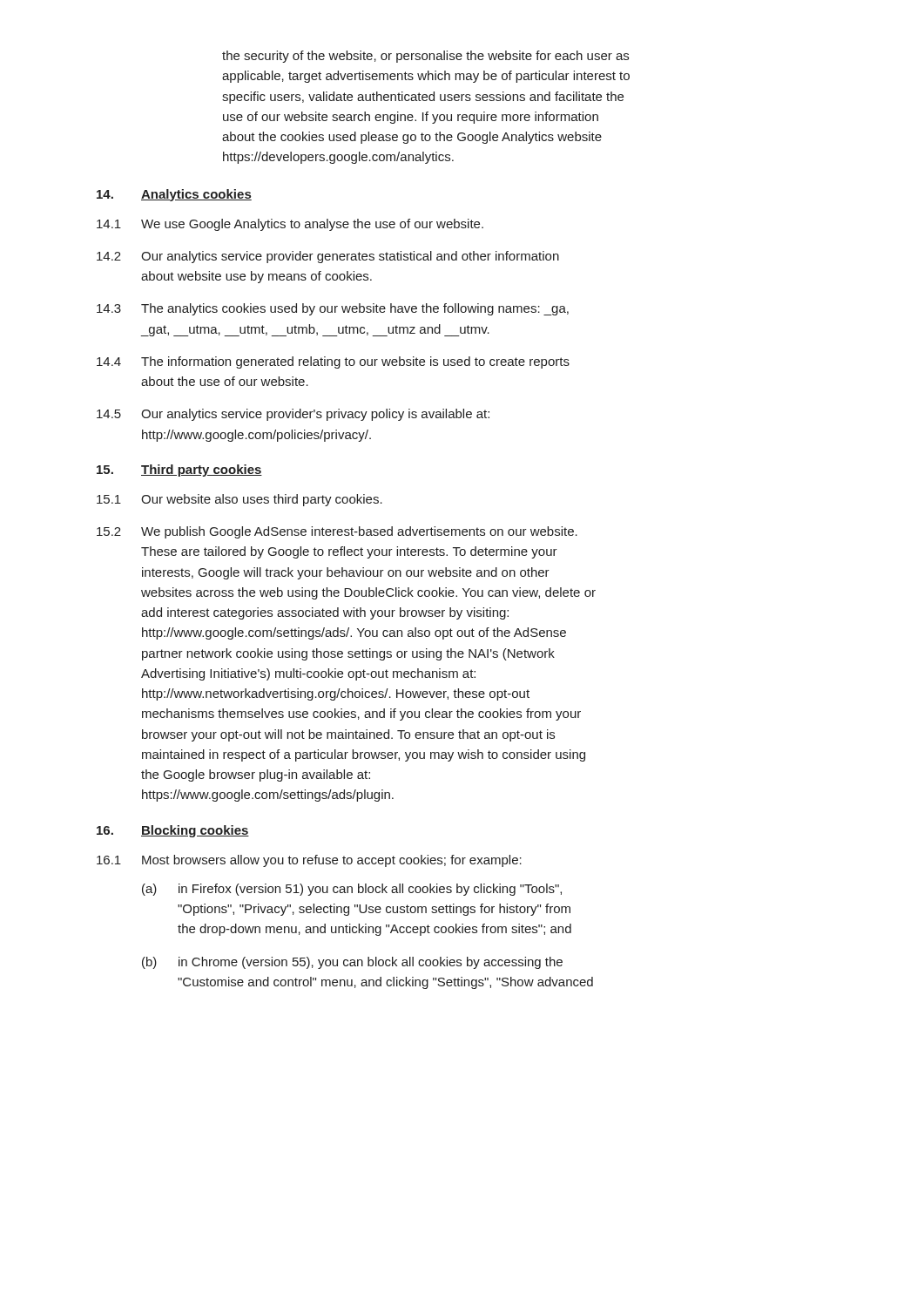This screenshot has width=924, height=1307.
Task: Locate the section header containing "16. Blocking cookies"
Action: click(172, 829)
